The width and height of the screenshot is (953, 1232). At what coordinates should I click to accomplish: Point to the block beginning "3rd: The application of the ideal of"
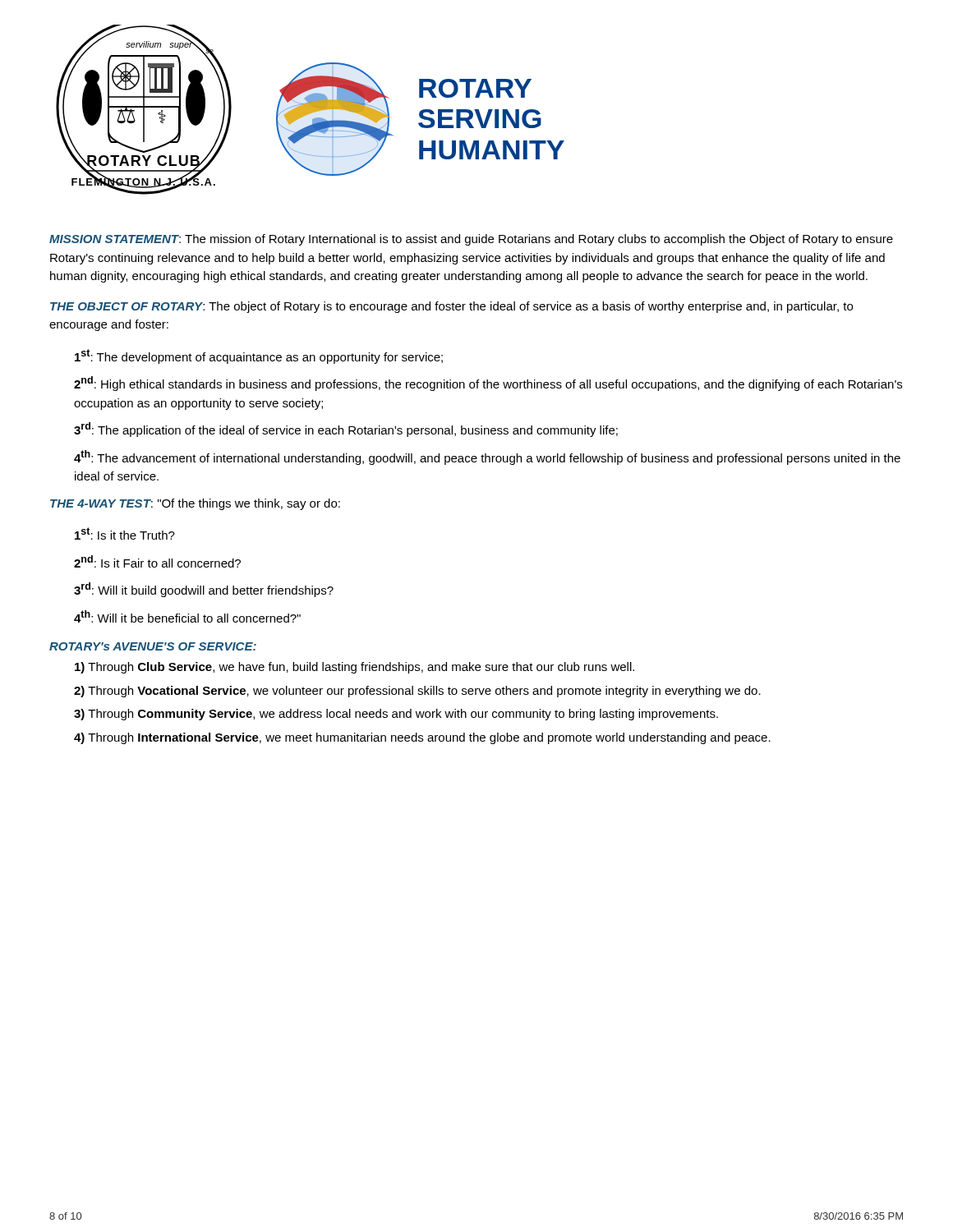(346, 429)
